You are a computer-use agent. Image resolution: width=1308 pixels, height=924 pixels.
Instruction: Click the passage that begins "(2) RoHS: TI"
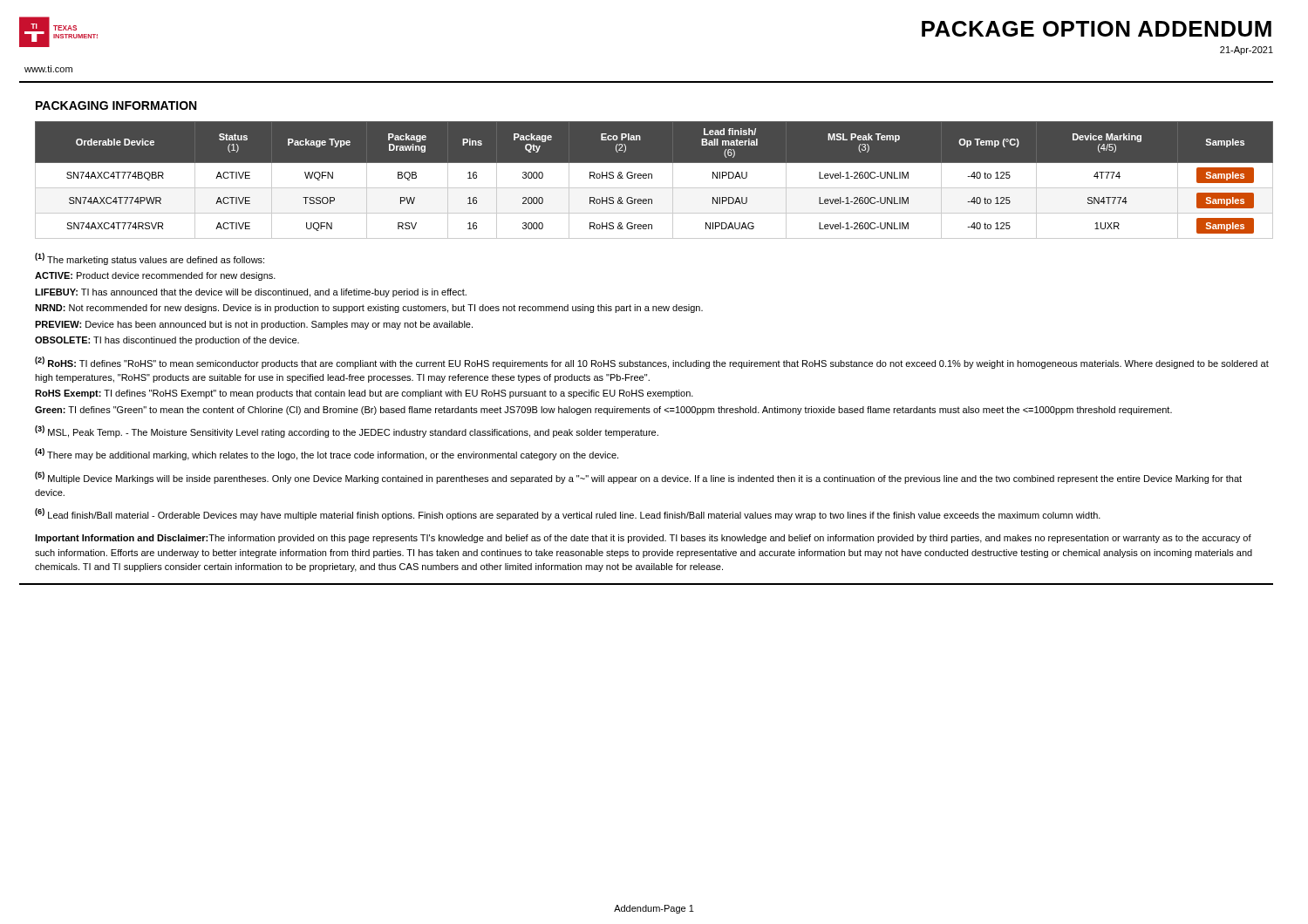coord(654,386)
